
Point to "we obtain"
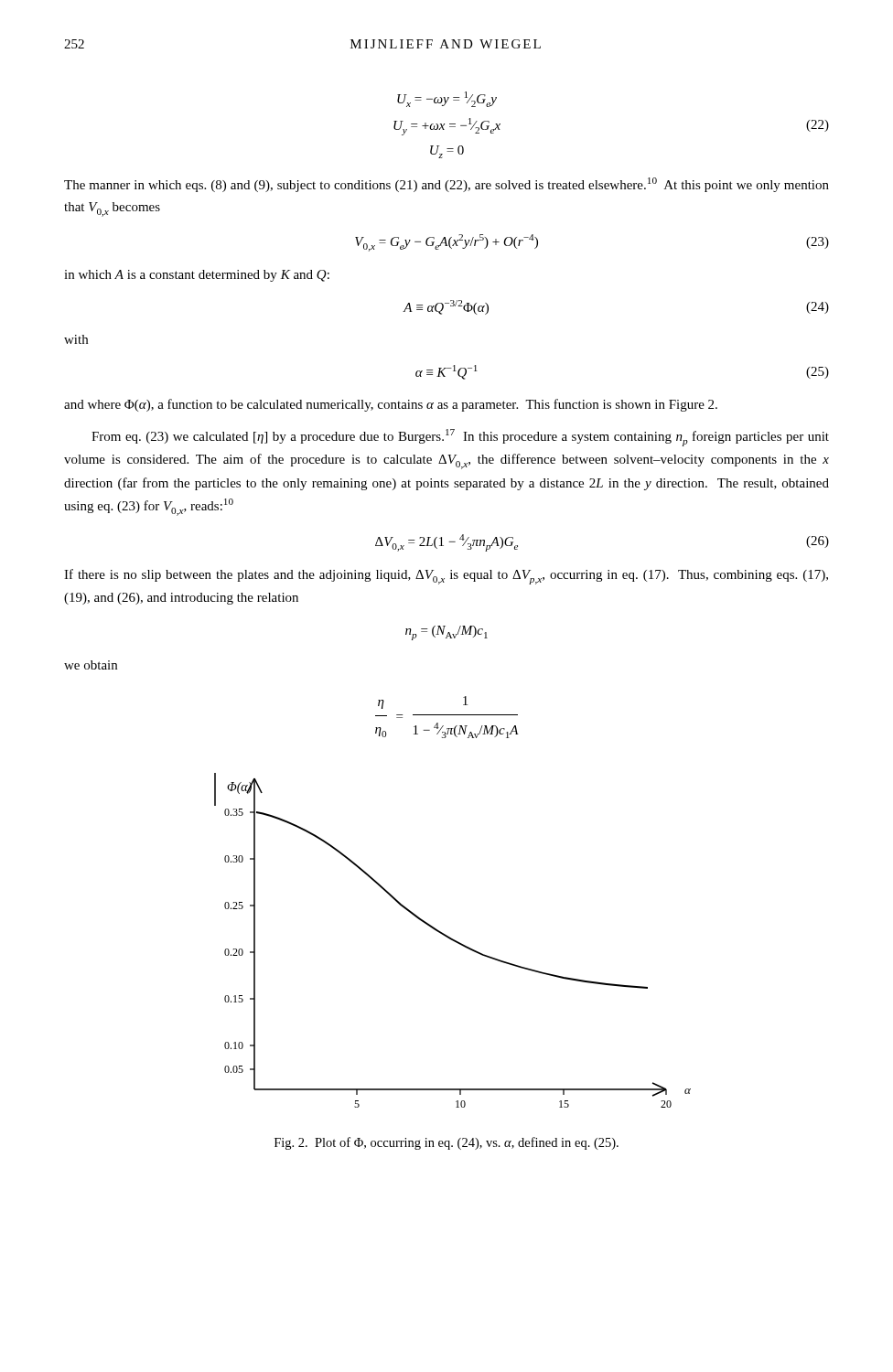91,665
